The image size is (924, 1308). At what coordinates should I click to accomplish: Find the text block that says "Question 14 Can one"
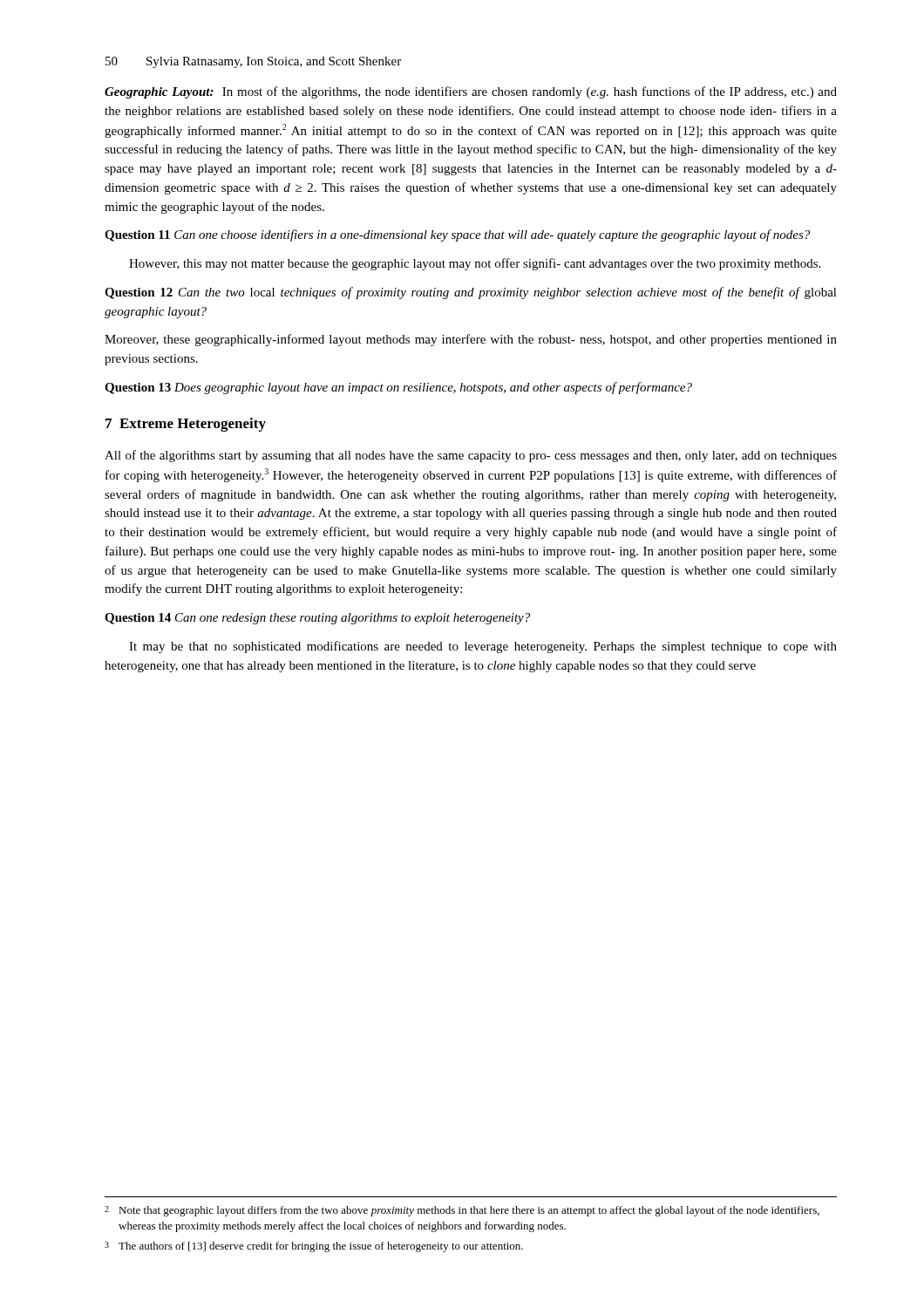pos(317,618)
